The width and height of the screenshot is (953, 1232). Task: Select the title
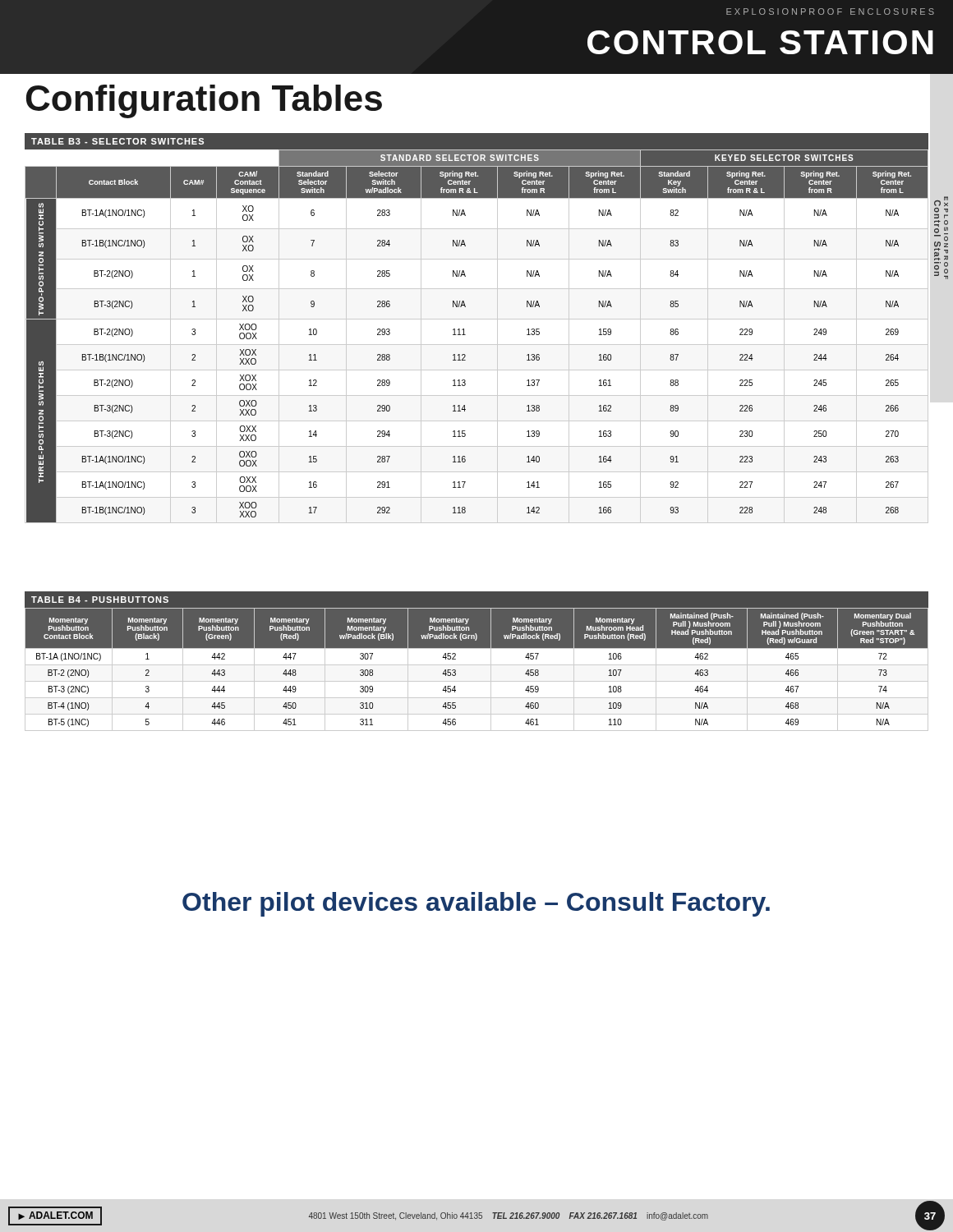tap(204, 98)
